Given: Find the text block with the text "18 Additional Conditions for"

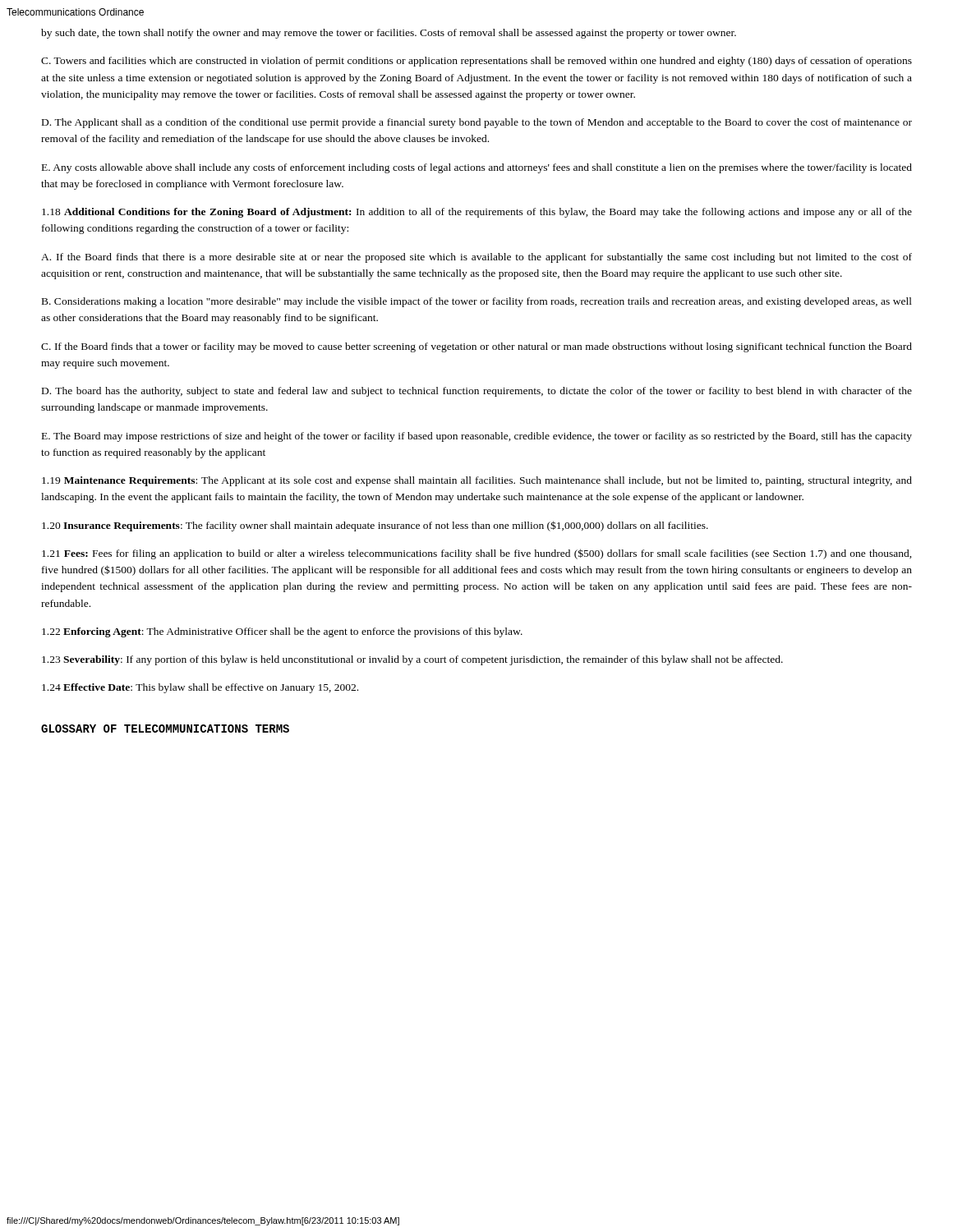Looking at the screenshot, I should click(x=476, y=220).
